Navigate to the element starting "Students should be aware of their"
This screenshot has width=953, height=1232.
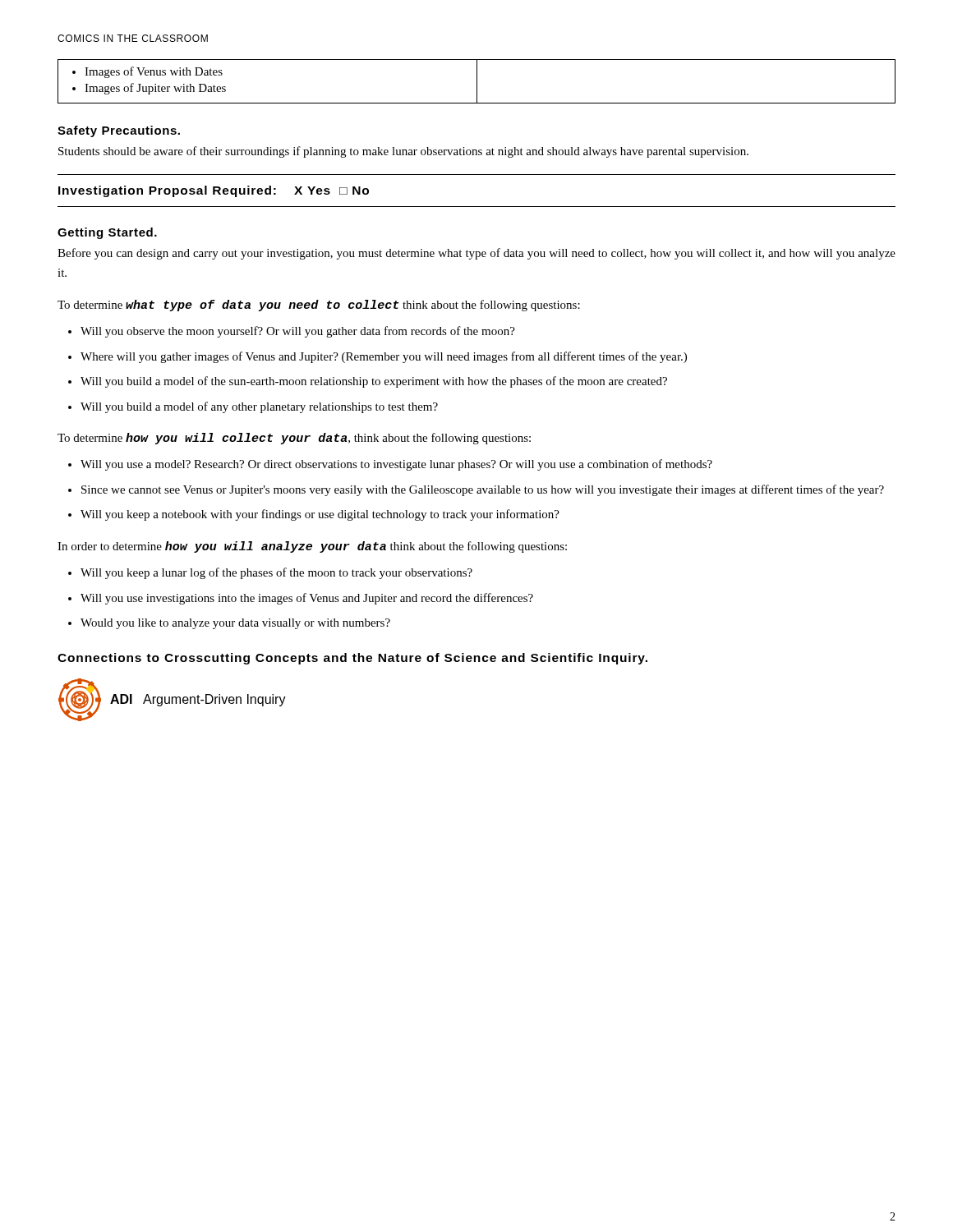pyautogui.click(x=403, y=151)
